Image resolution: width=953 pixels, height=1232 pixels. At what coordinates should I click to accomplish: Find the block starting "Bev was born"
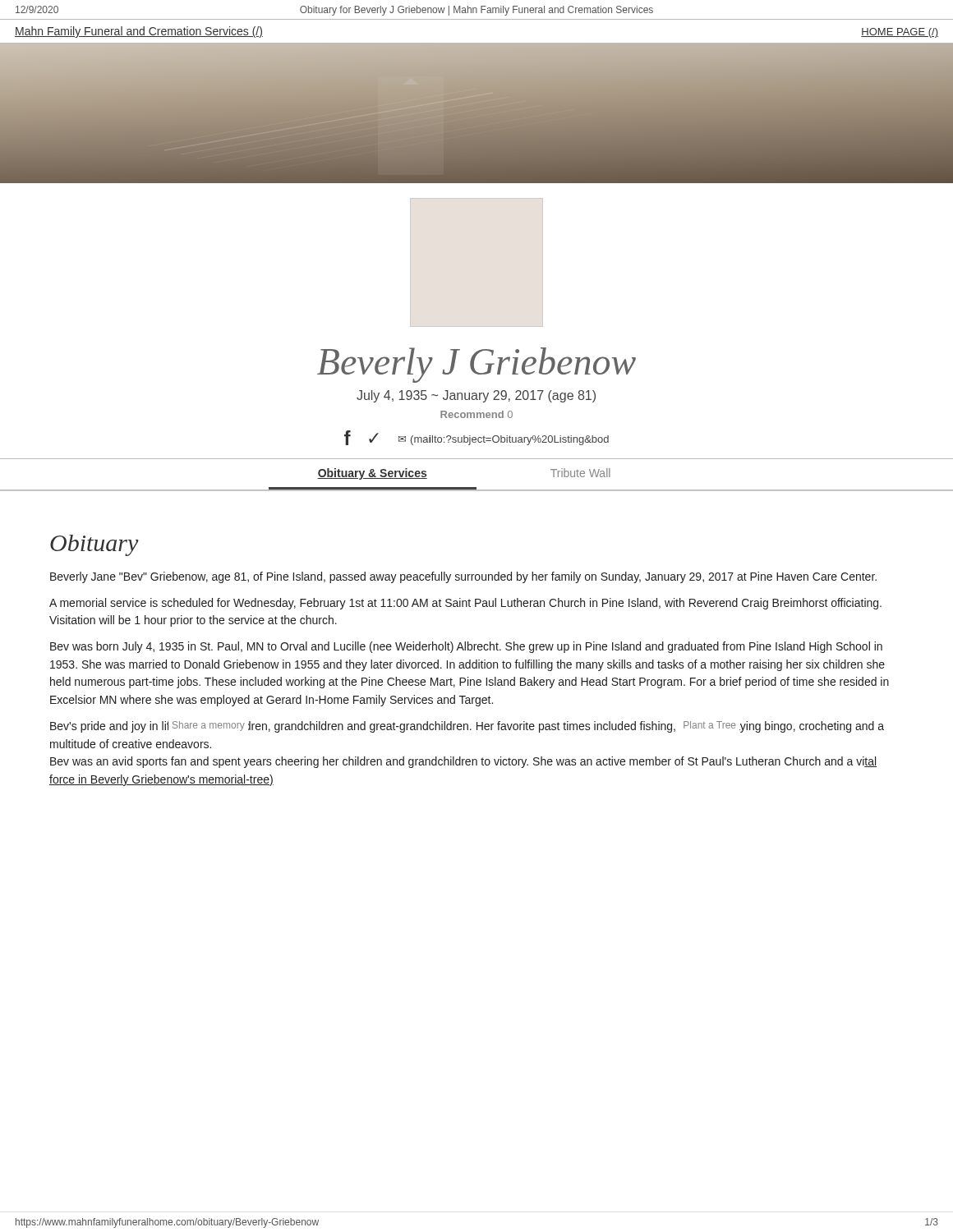click(469, 673)
